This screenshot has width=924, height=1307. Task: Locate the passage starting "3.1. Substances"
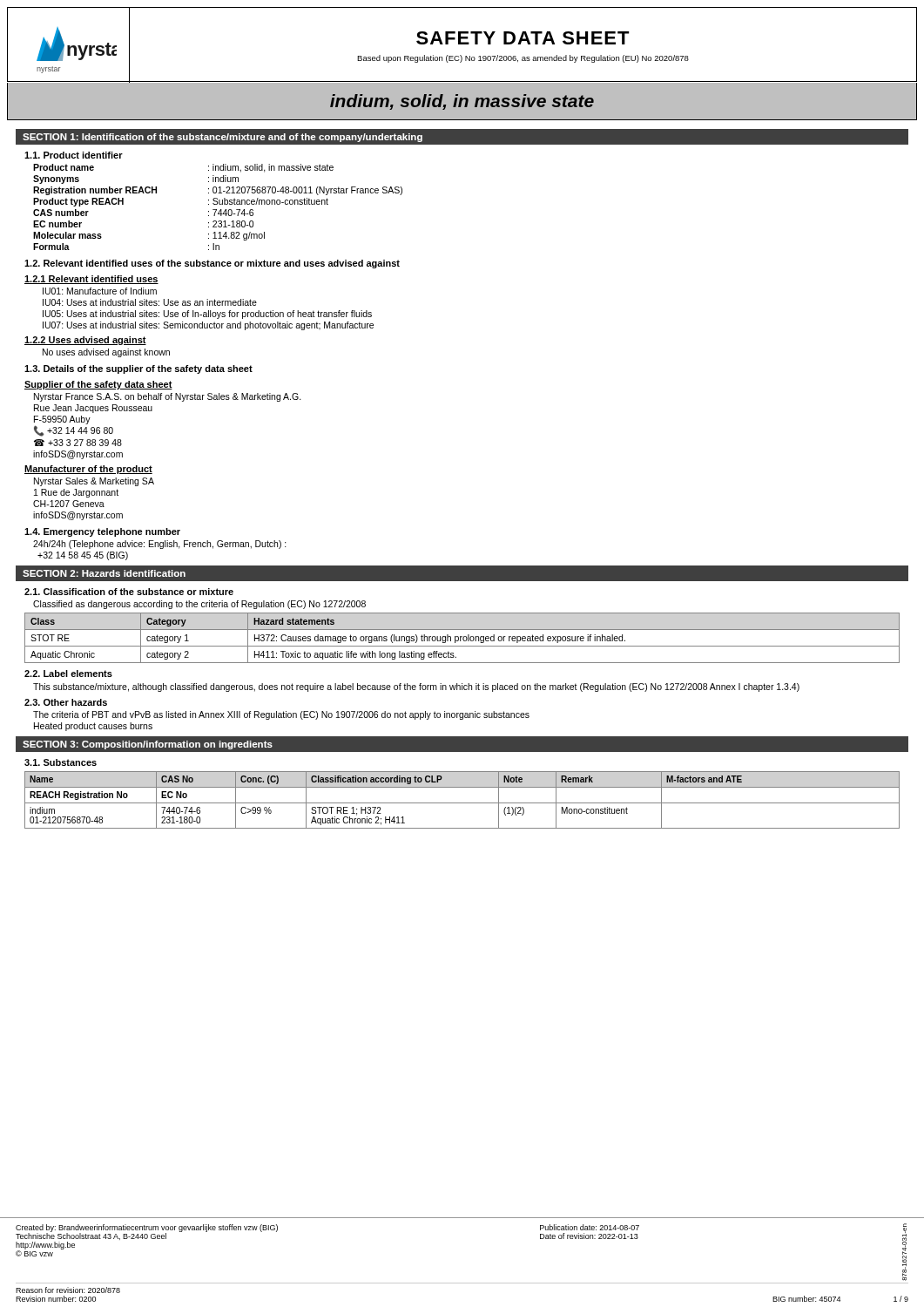(61, 762)
